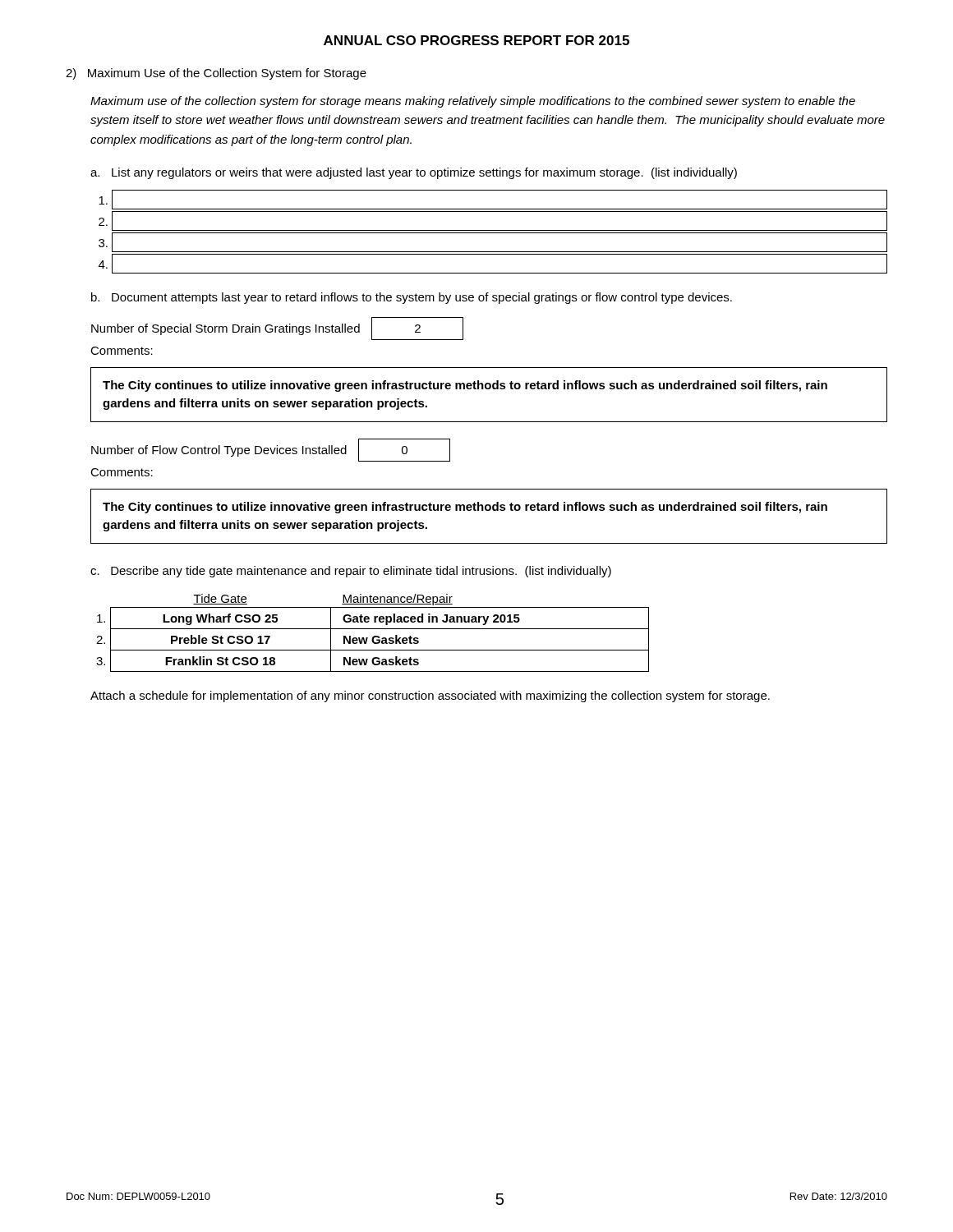Select the passage starting "Number of Special"
The height and width of the screenshot is (1232, 953).
point(277,329)
